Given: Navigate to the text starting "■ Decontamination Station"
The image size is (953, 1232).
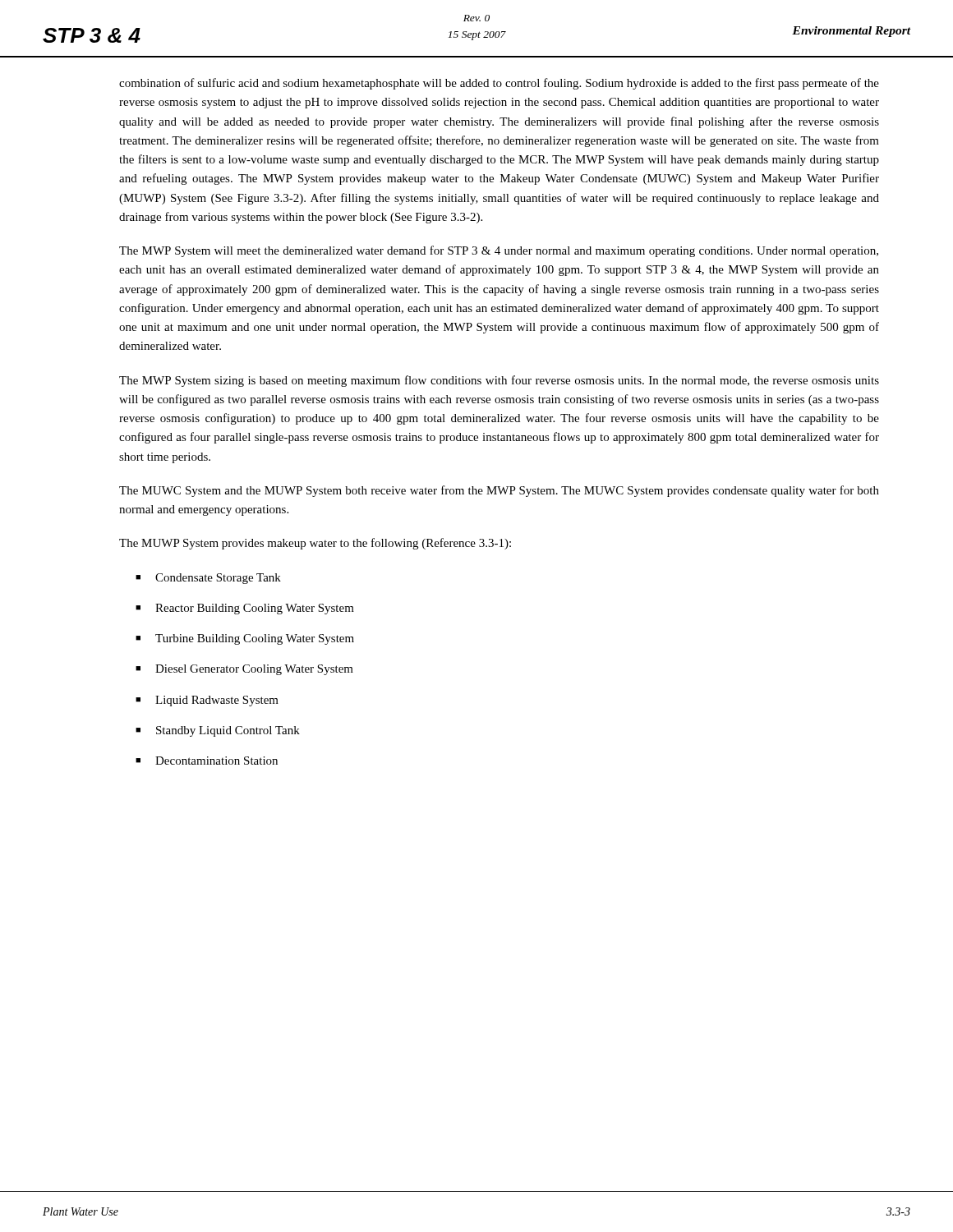Looking at the screenshot, I should (x=207, y=761).
